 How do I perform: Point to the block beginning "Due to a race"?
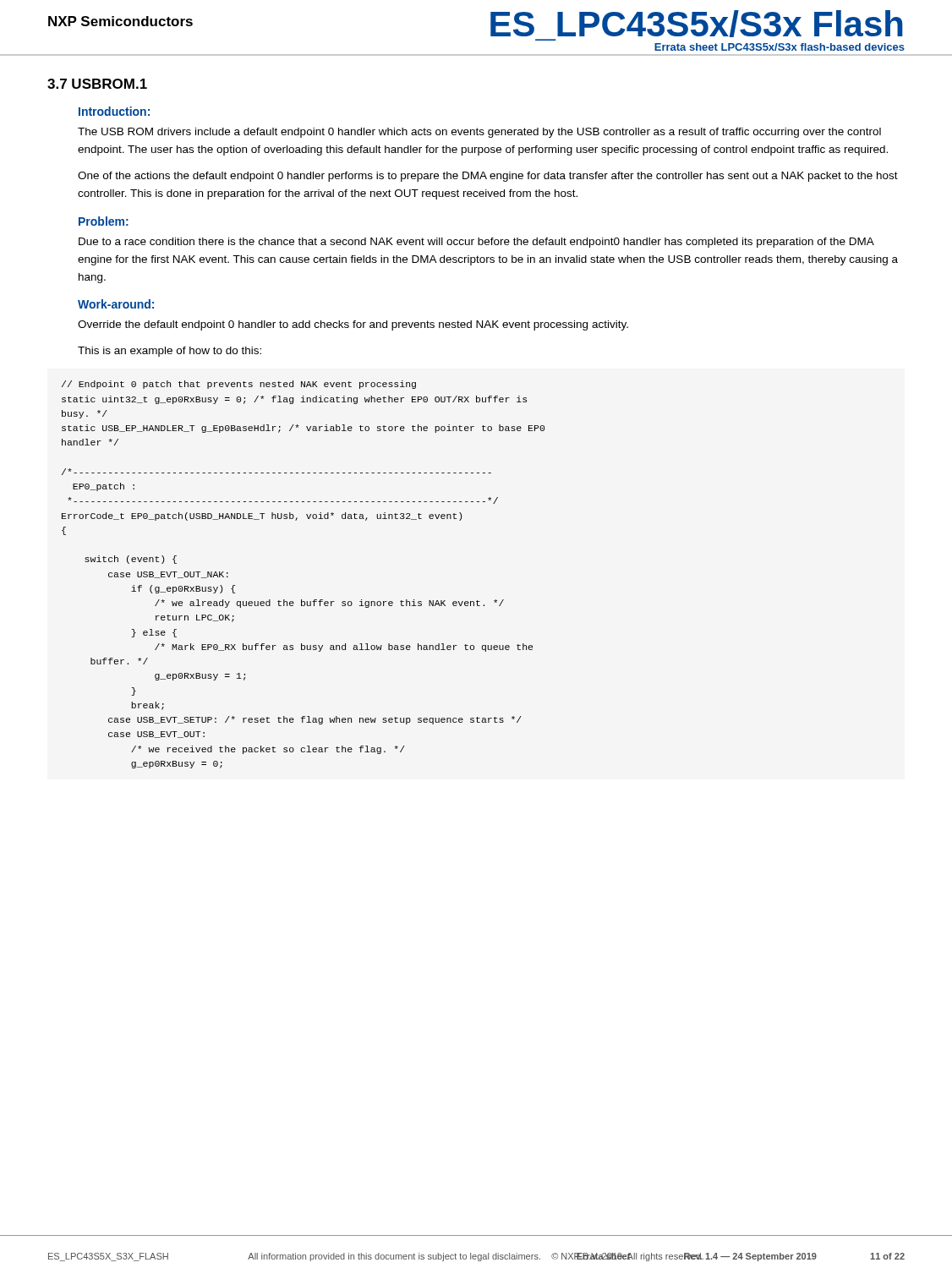[488, 259]
